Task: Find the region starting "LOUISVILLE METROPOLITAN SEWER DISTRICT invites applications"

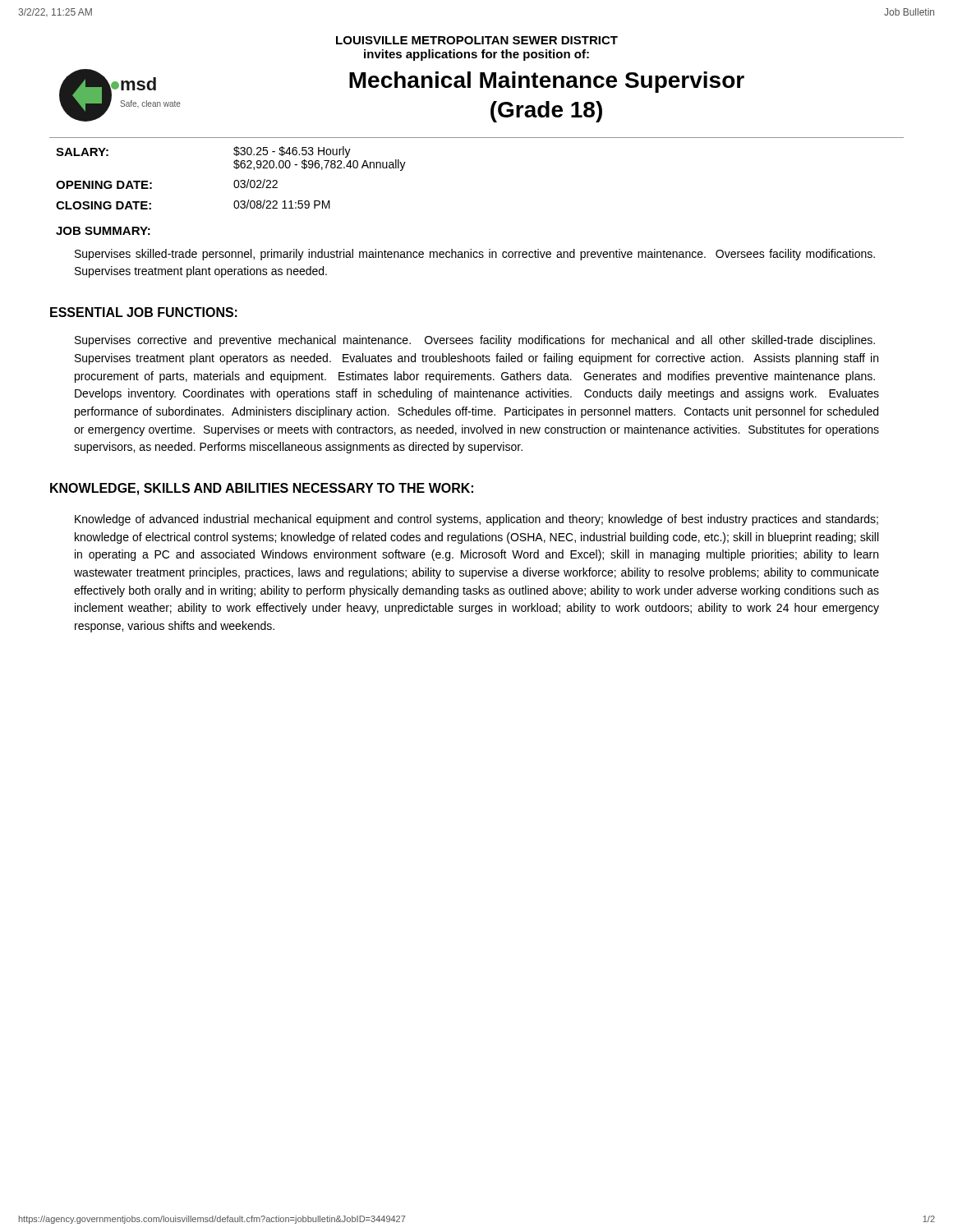Action: [x=476, y=47]
